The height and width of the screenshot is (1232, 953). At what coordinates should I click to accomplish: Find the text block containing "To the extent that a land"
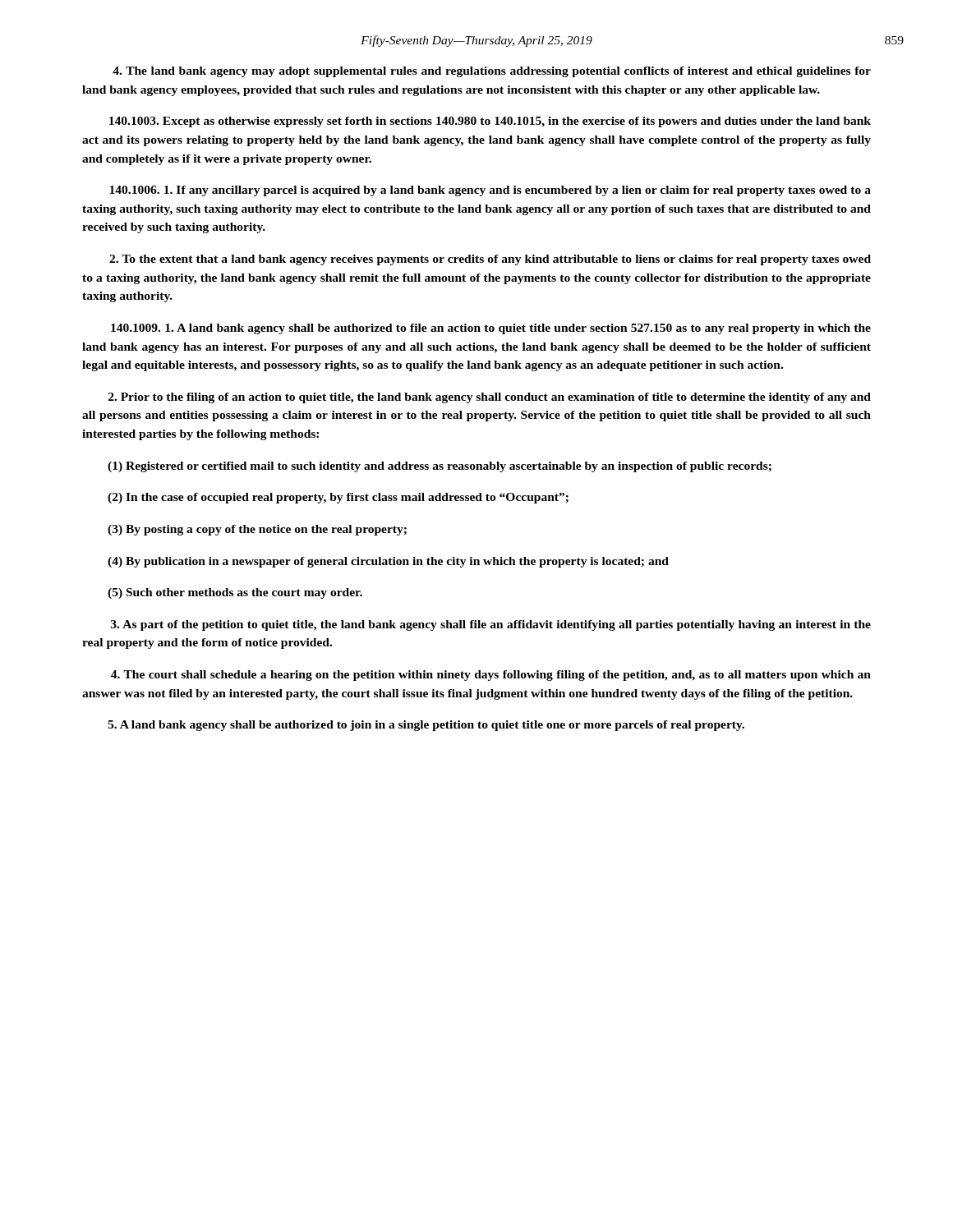tap(476, 277)
